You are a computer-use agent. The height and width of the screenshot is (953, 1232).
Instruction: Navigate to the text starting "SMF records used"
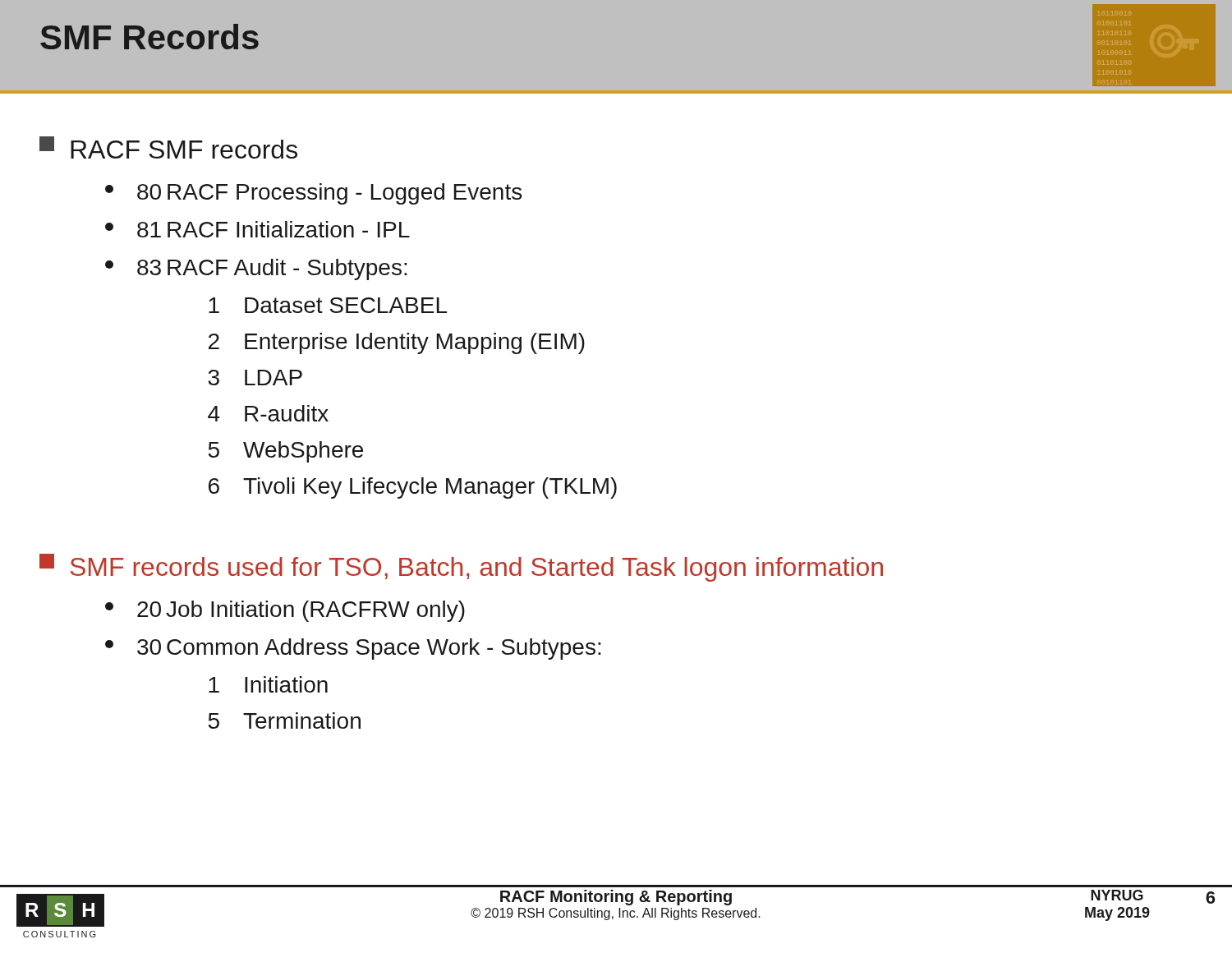click(462, 567)
